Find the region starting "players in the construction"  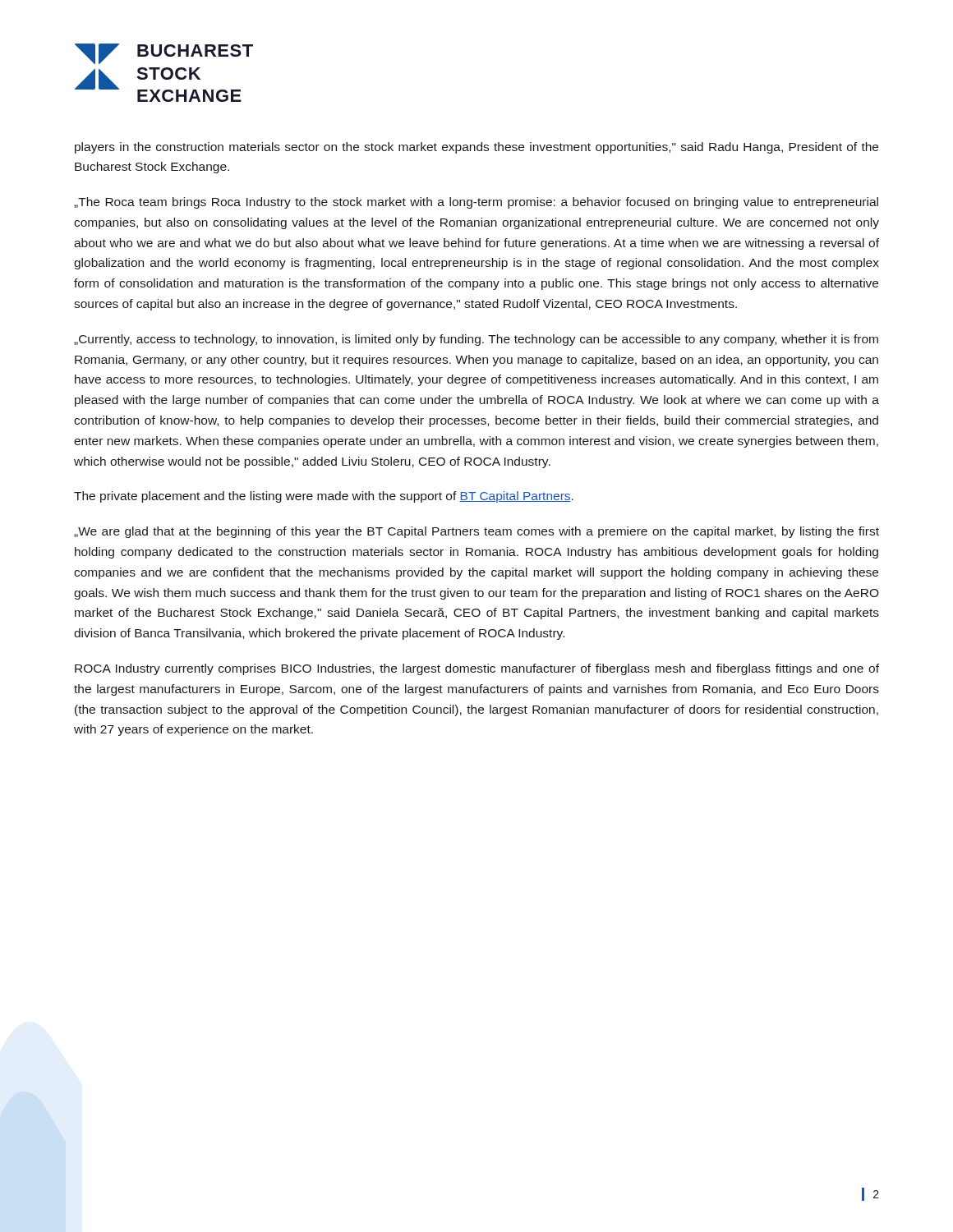(476, 157)
